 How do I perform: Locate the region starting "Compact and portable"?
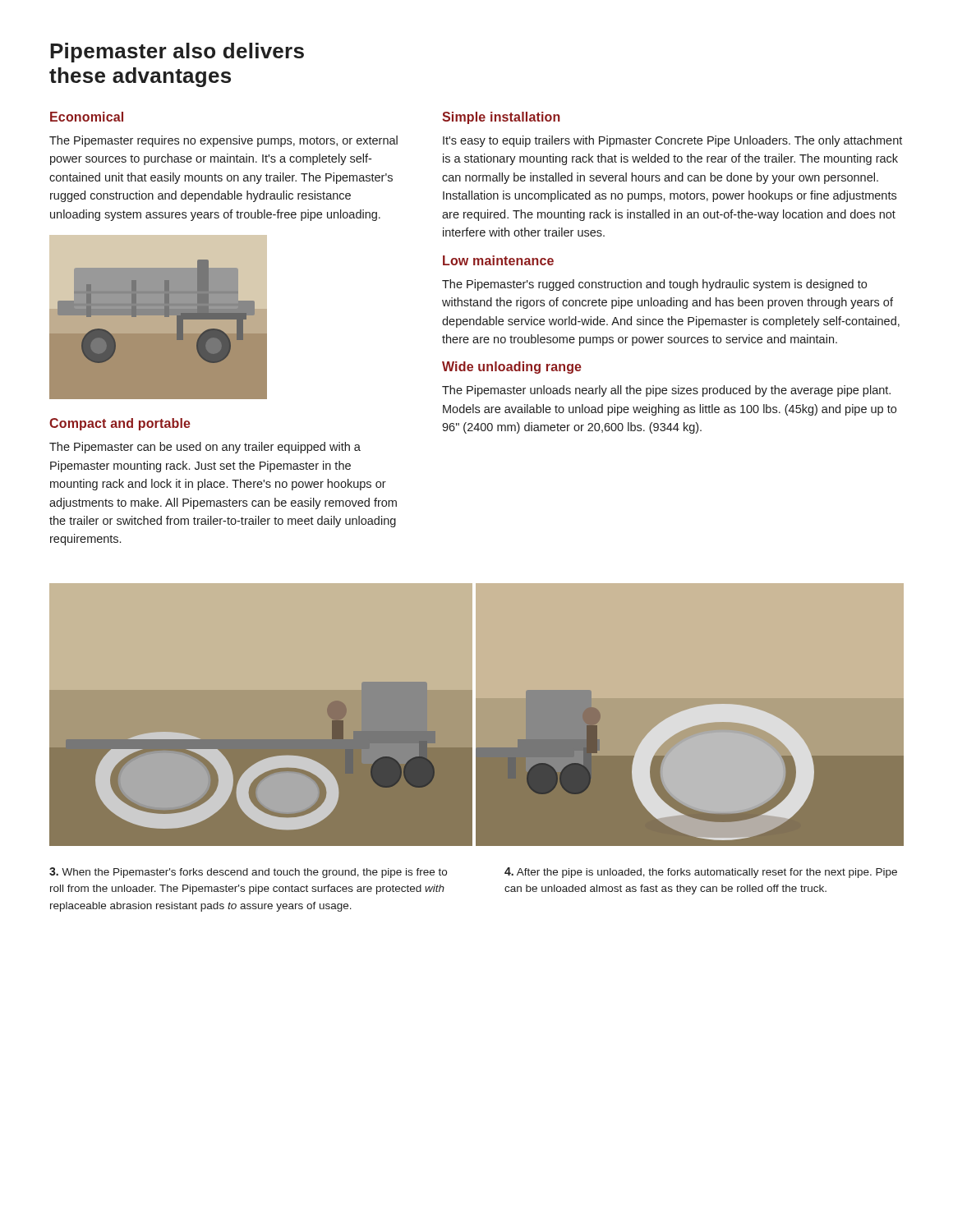[120, 424]
